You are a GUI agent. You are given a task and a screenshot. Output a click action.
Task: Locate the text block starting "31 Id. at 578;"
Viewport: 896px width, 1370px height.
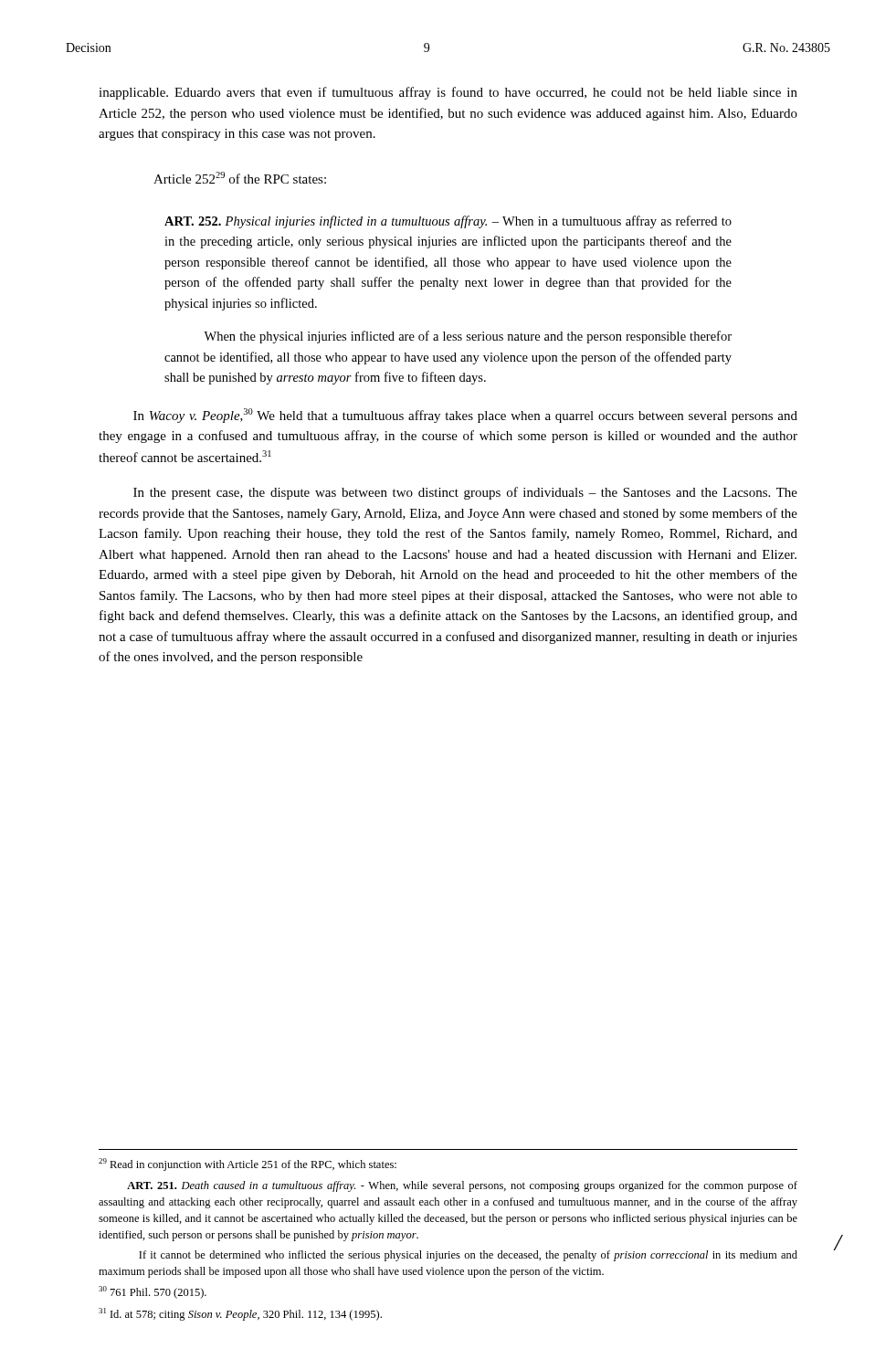point(240,1314)
